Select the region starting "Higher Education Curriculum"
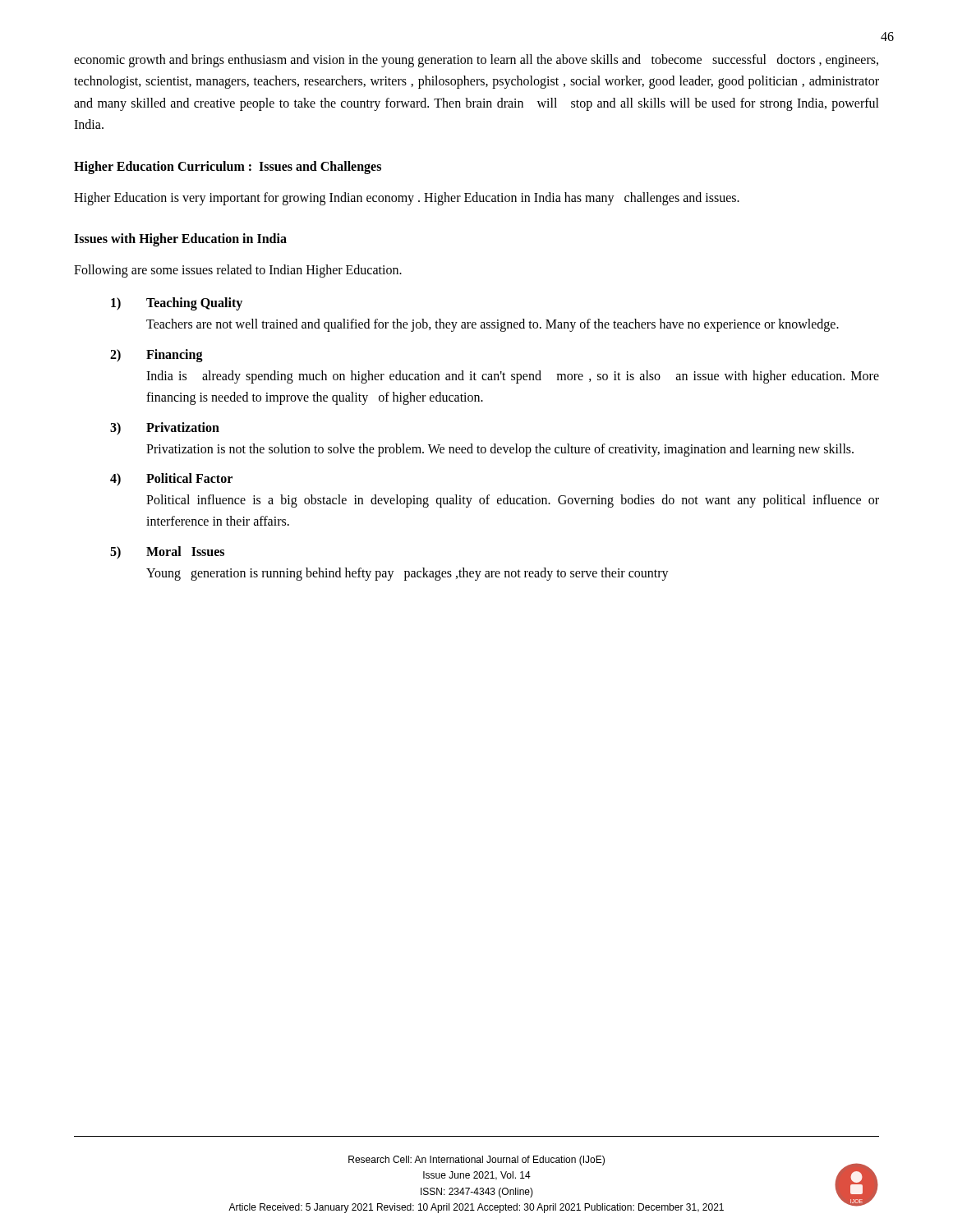 click(228, 166)
